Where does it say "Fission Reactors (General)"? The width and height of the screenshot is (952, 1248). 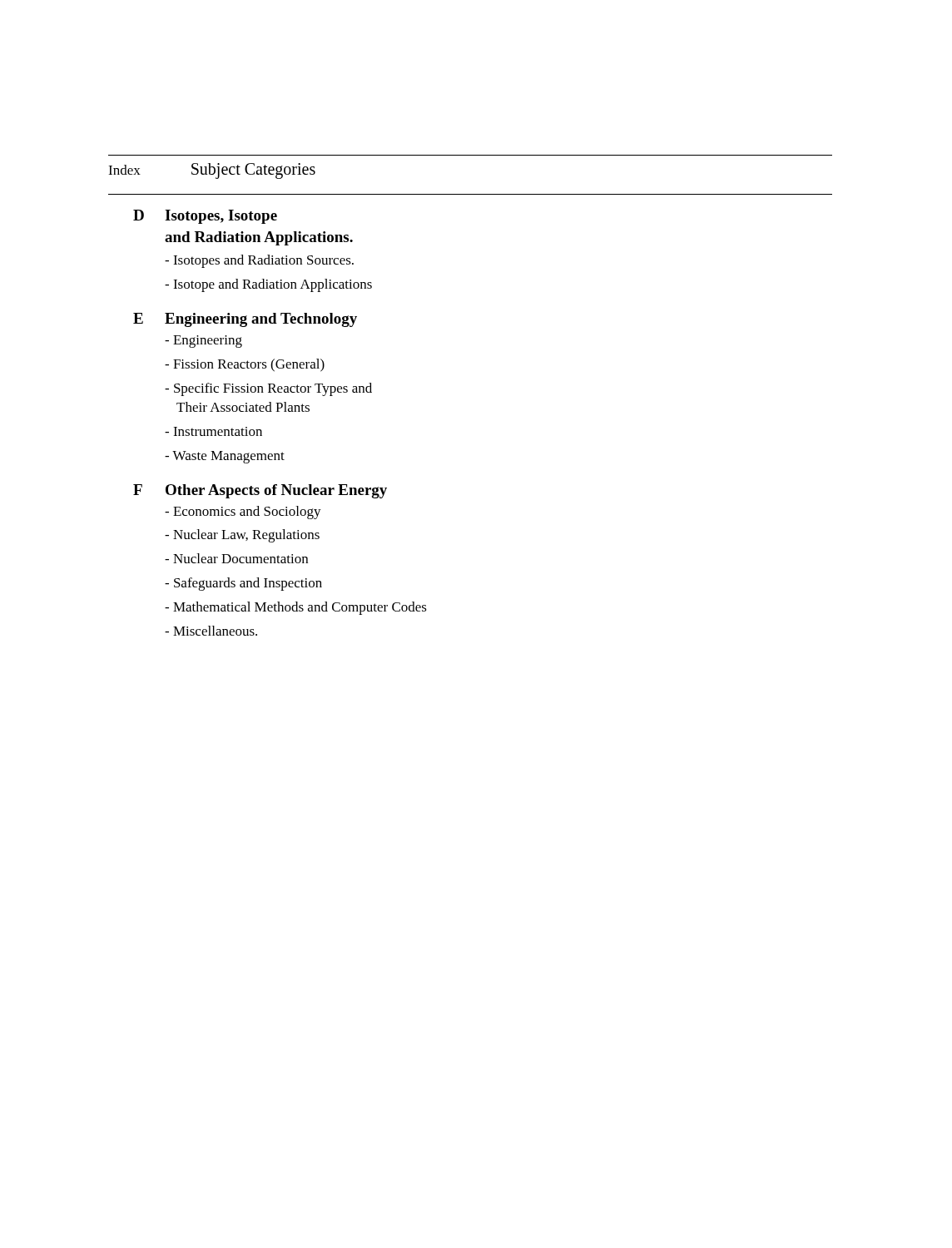tap(245, 364)
